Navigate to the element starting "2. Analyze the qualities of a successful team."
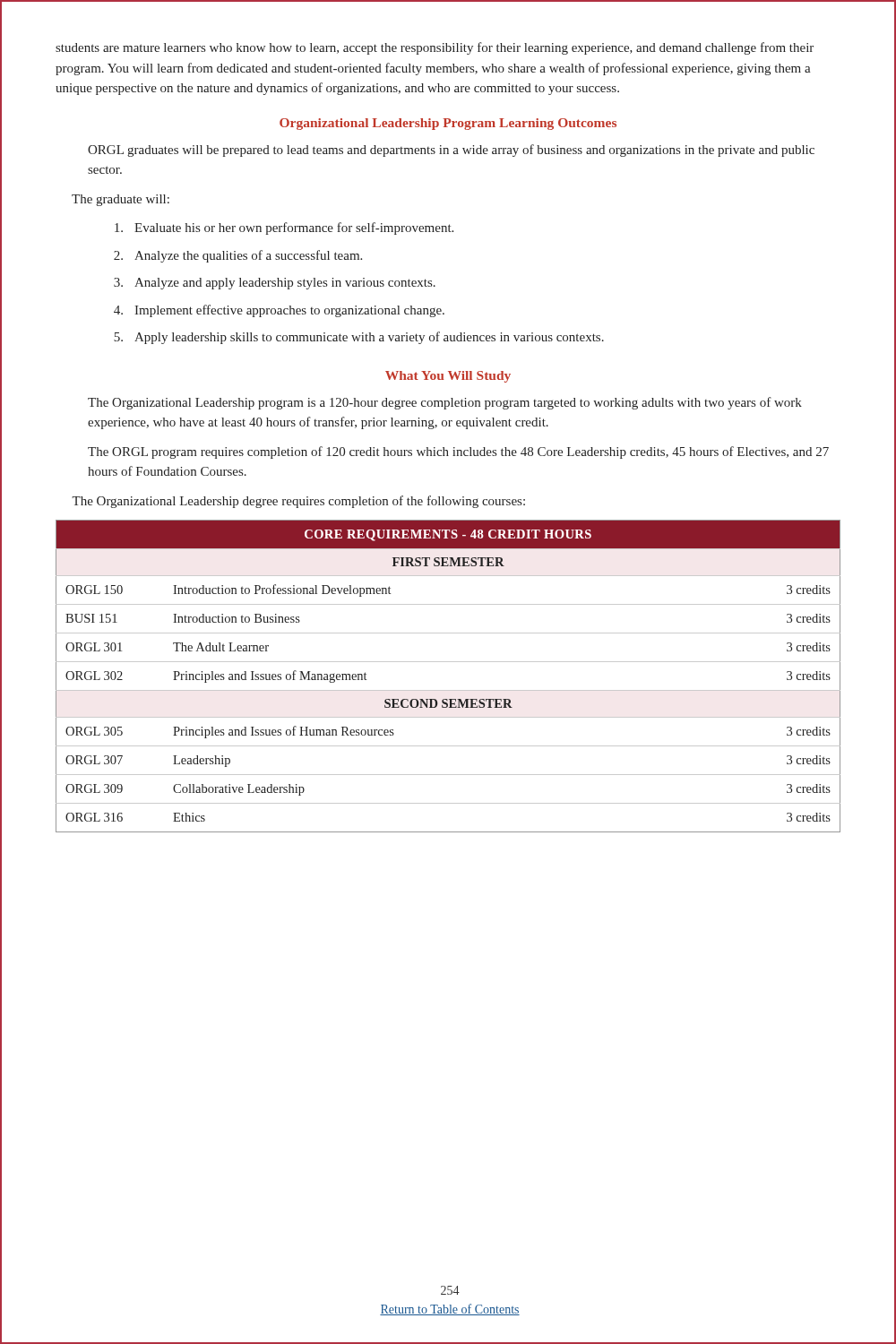The height and width of the screenshot is (1344, 896). pos(233,255)
